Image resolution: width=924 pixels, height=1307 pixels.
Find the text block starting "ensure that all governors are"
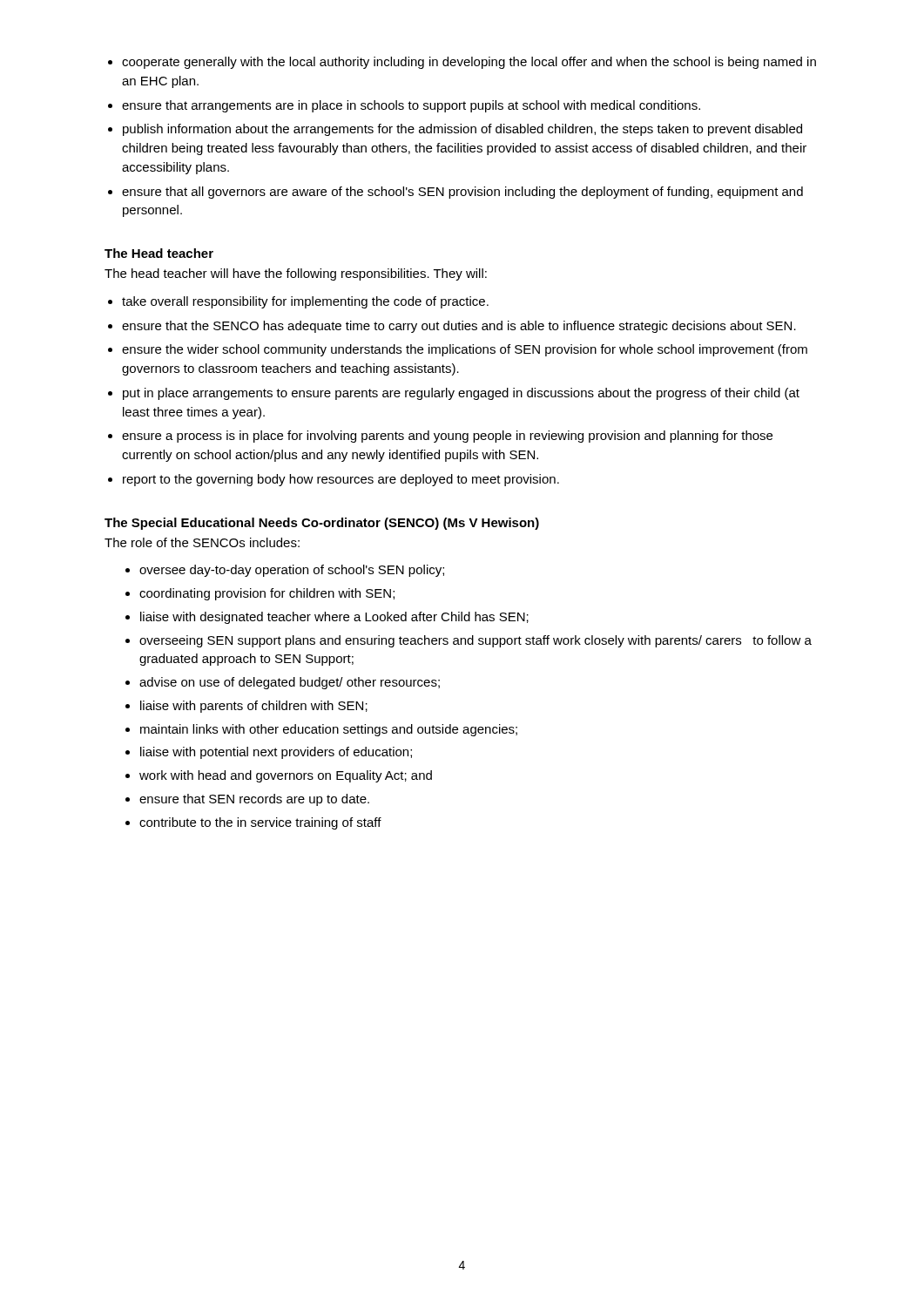463,200
